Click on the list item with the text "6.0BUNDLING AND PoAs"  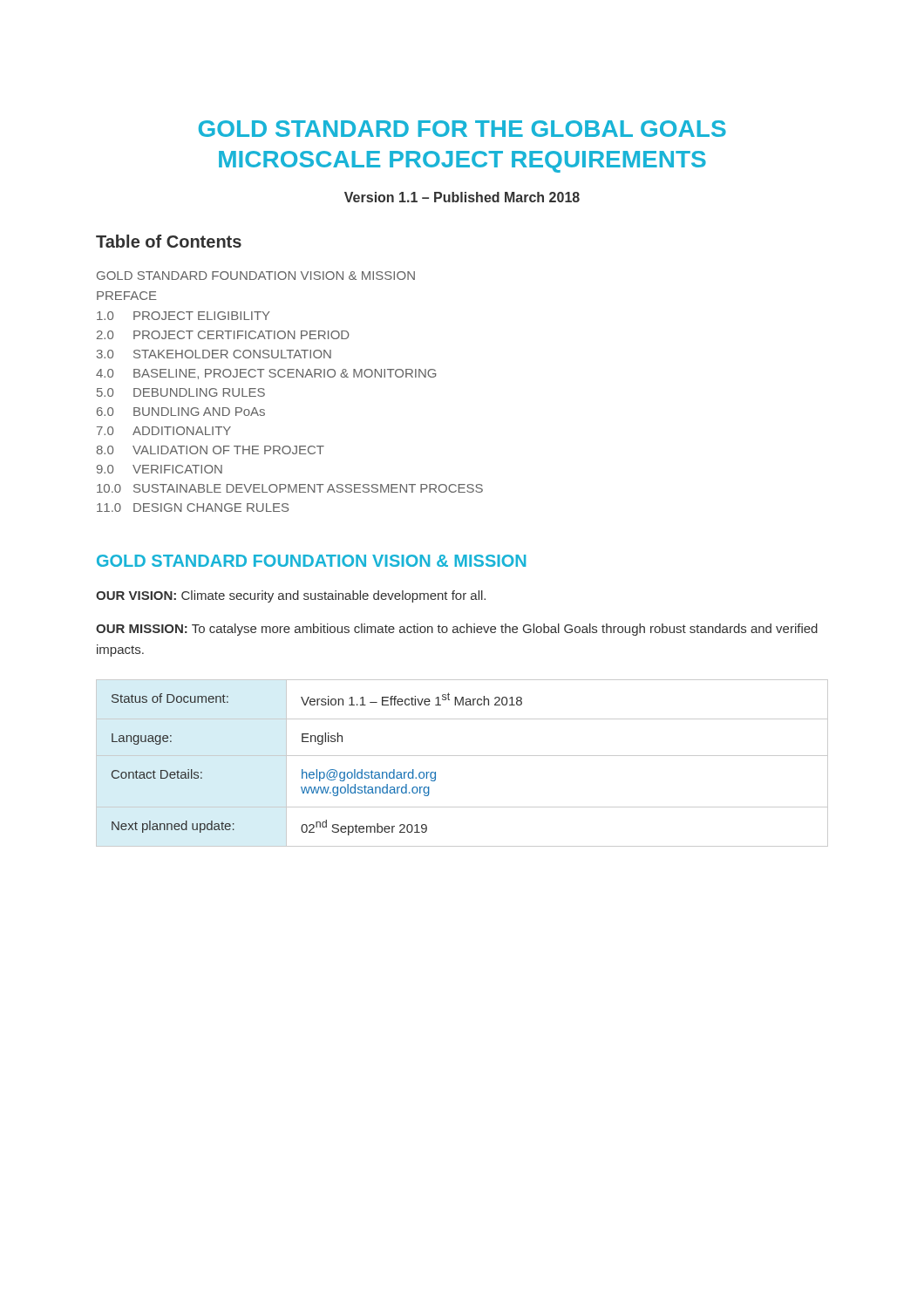point(181,411)
